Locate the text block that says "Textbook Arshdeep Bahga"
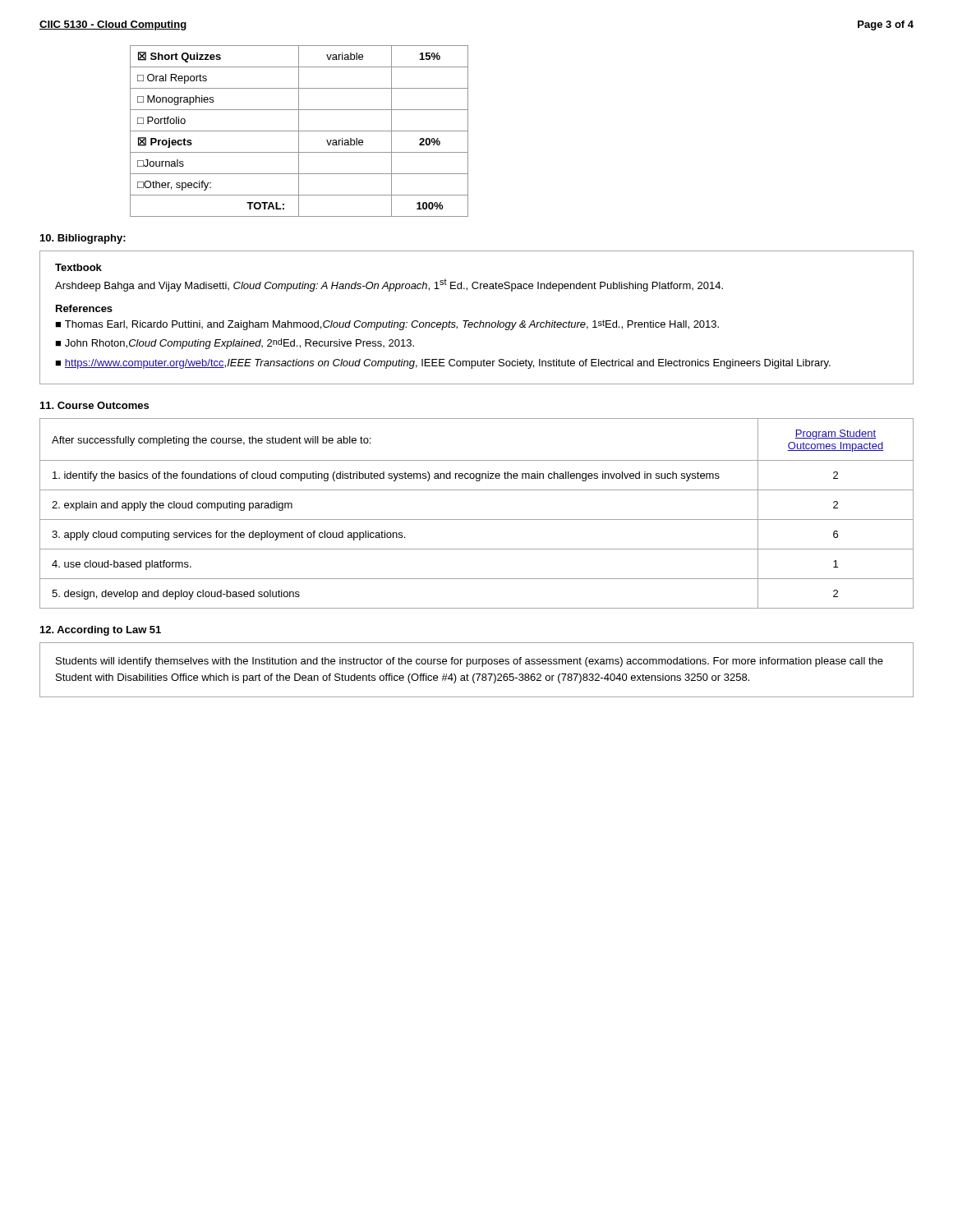The height and width of the screenshot is (1232, 953). (x=476, y=316)
